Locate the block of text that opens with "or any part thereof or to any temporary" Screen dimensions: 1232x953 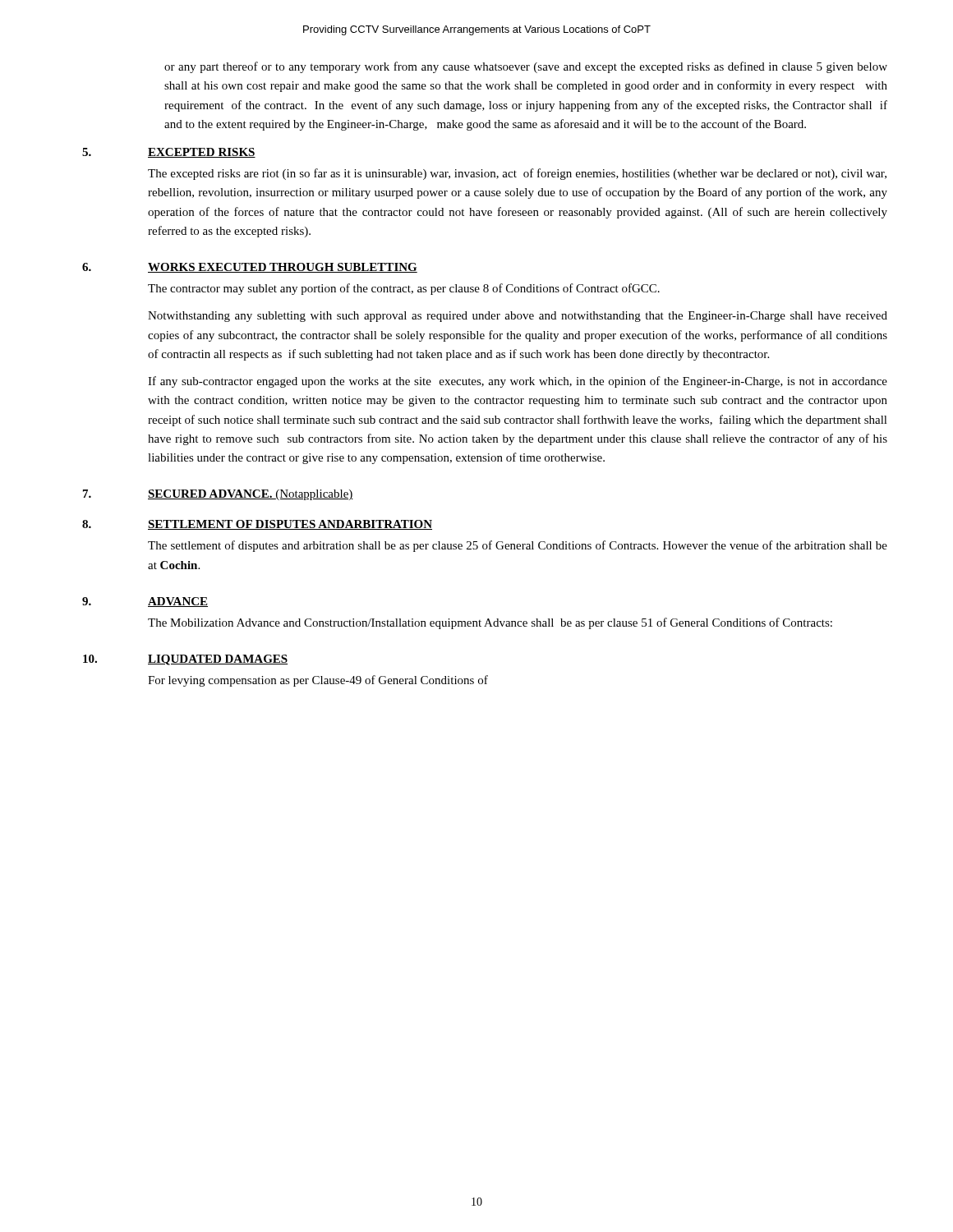click(526, 95)
